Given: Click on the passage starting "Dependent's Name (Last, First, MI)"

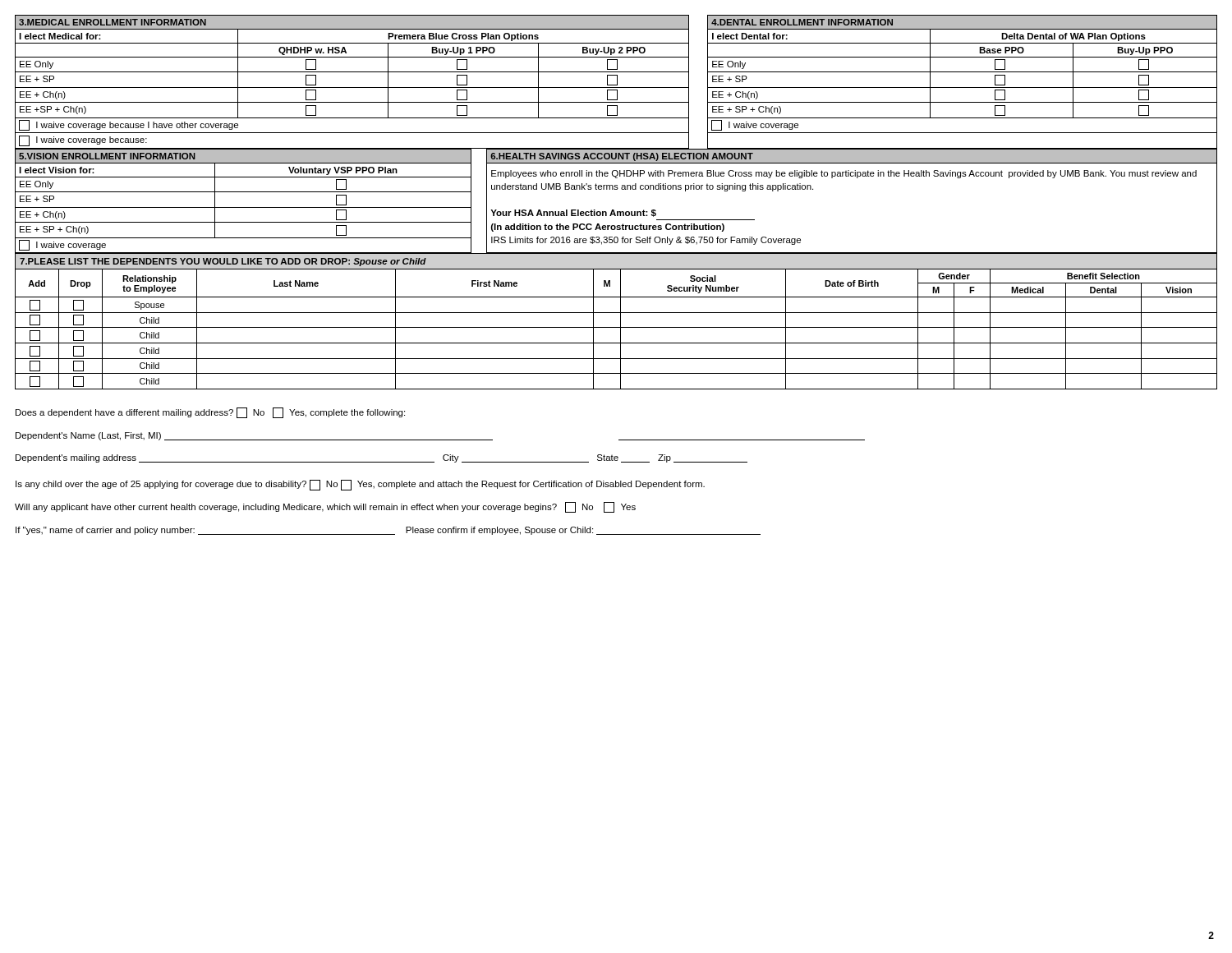Looking at the screenshot, I should 440,435.
